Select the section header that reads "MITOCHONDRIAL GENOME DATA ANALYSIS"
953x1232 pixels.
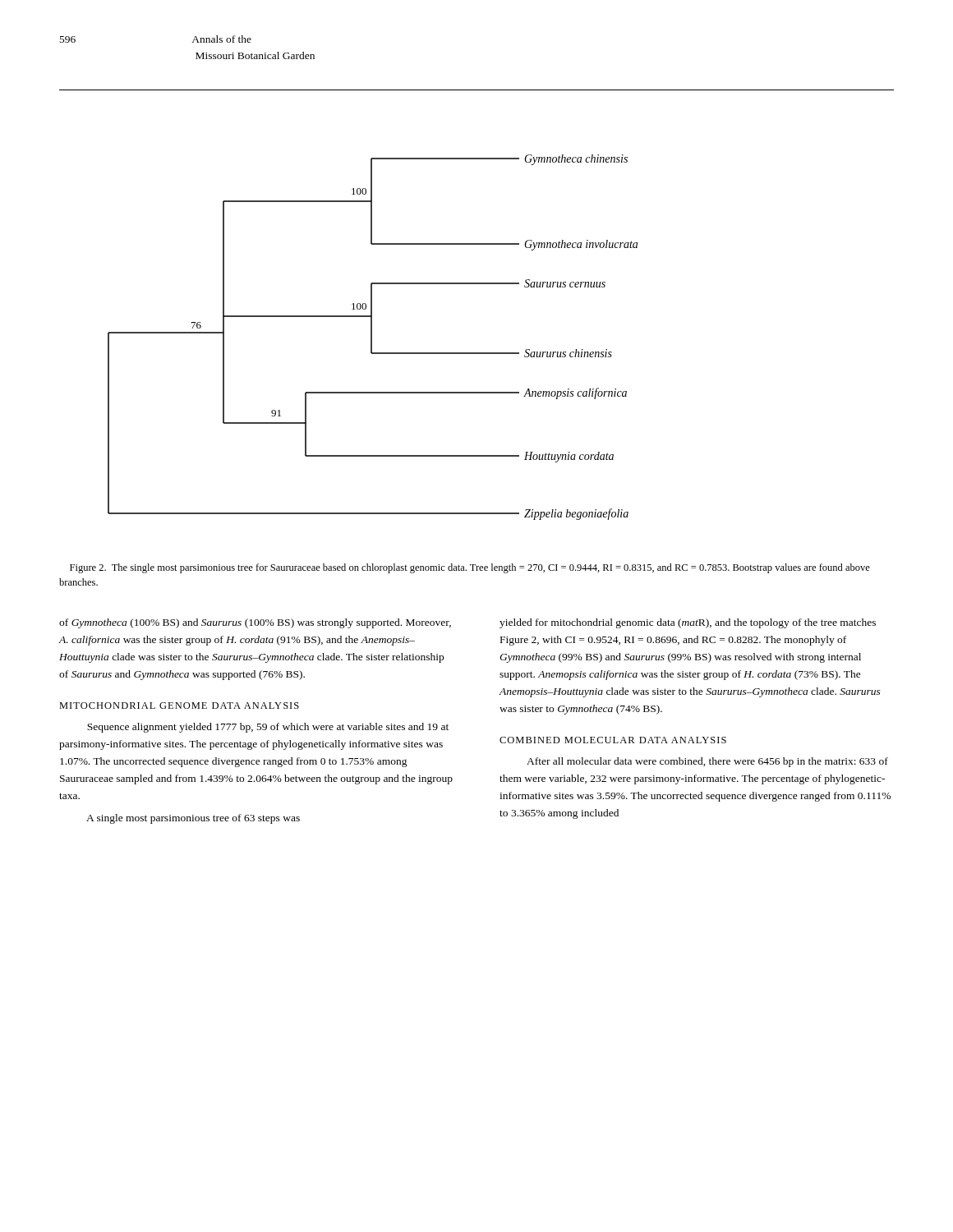click(x=180, y=705)
